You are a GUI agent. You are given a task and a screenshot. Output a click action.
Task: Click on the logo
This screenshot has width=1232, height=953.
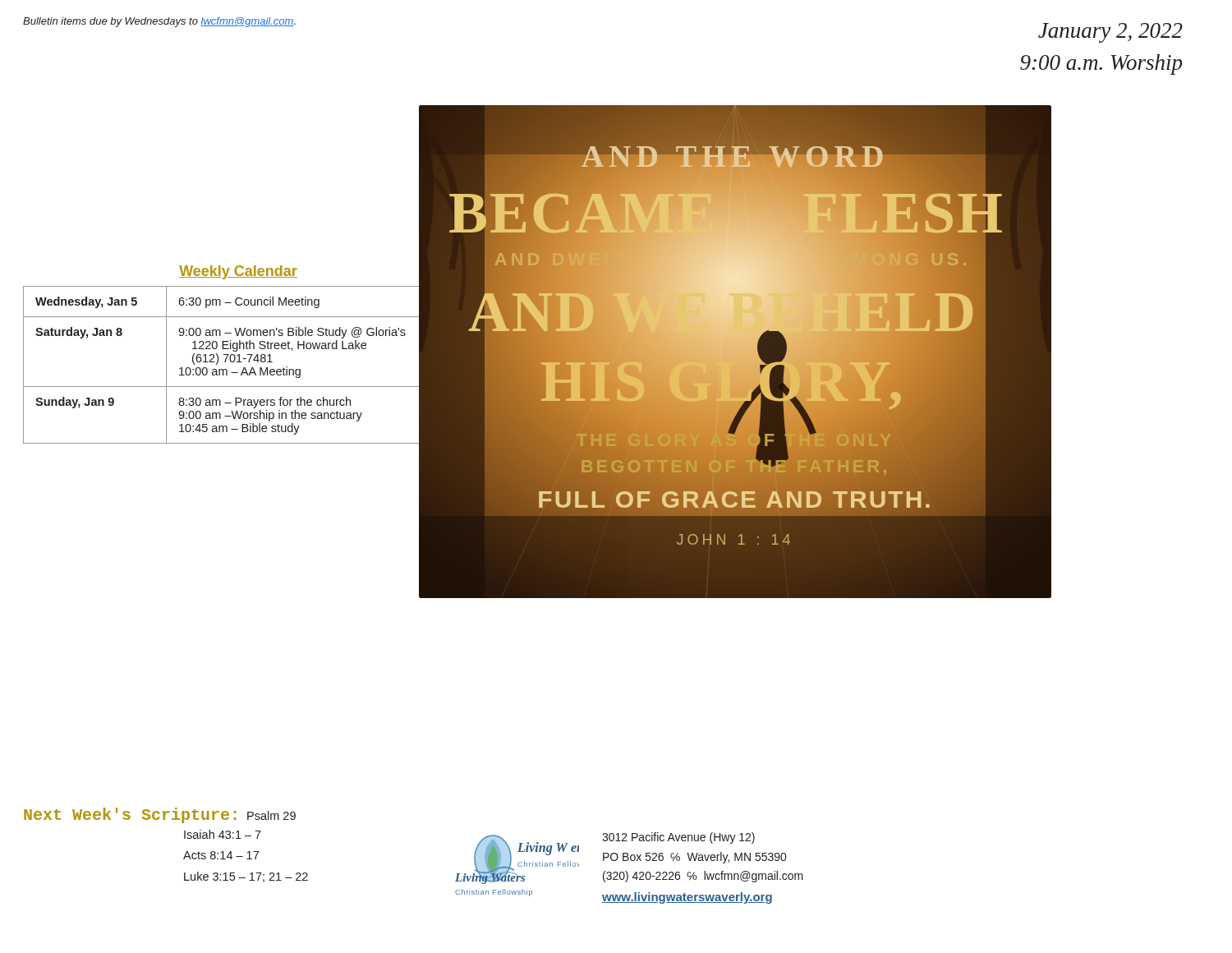pyautogui.click(x=511, y=868)
